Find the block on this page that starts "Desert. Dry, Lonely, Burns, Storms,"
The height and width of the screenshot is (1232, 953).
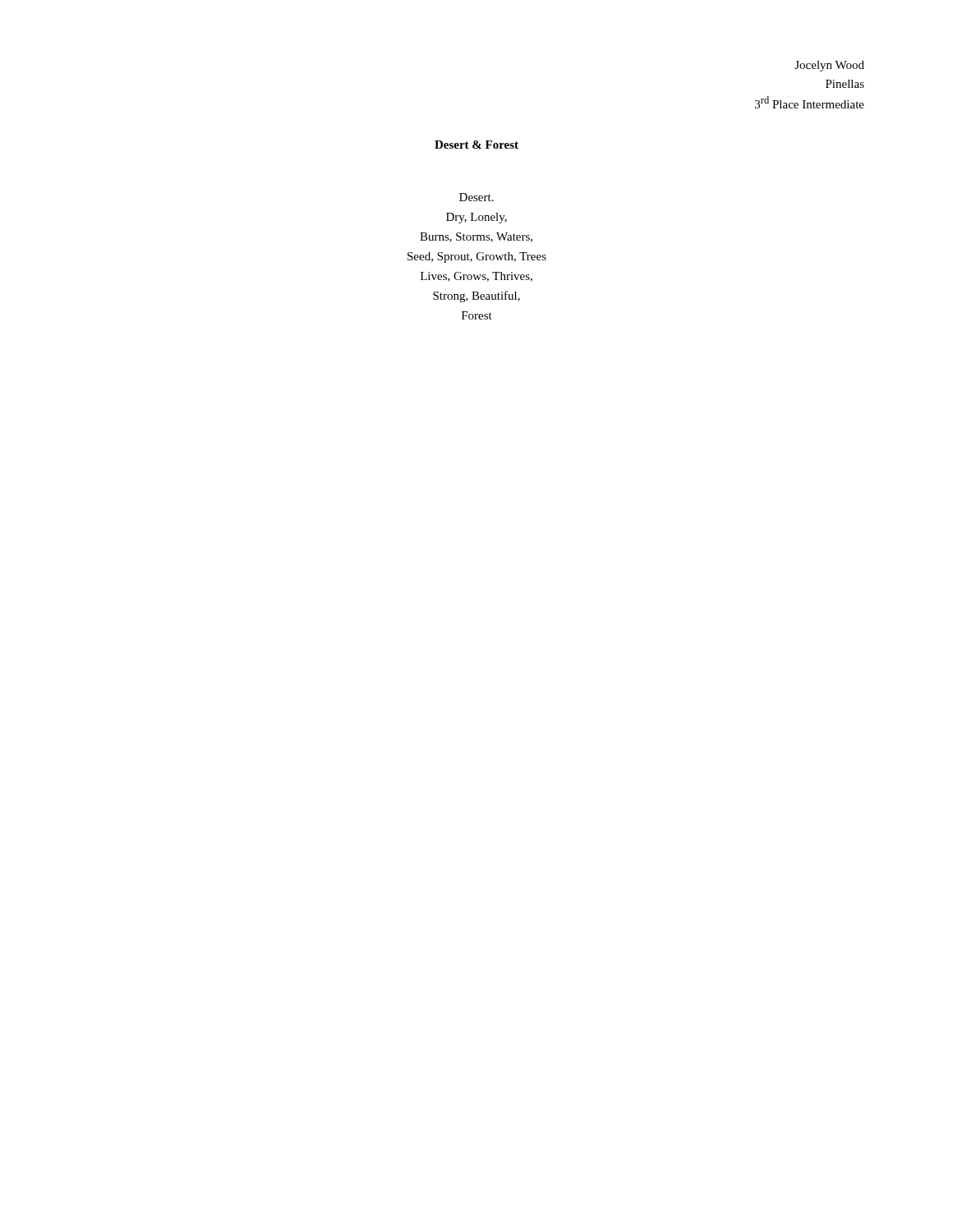(x=476, y=256)
